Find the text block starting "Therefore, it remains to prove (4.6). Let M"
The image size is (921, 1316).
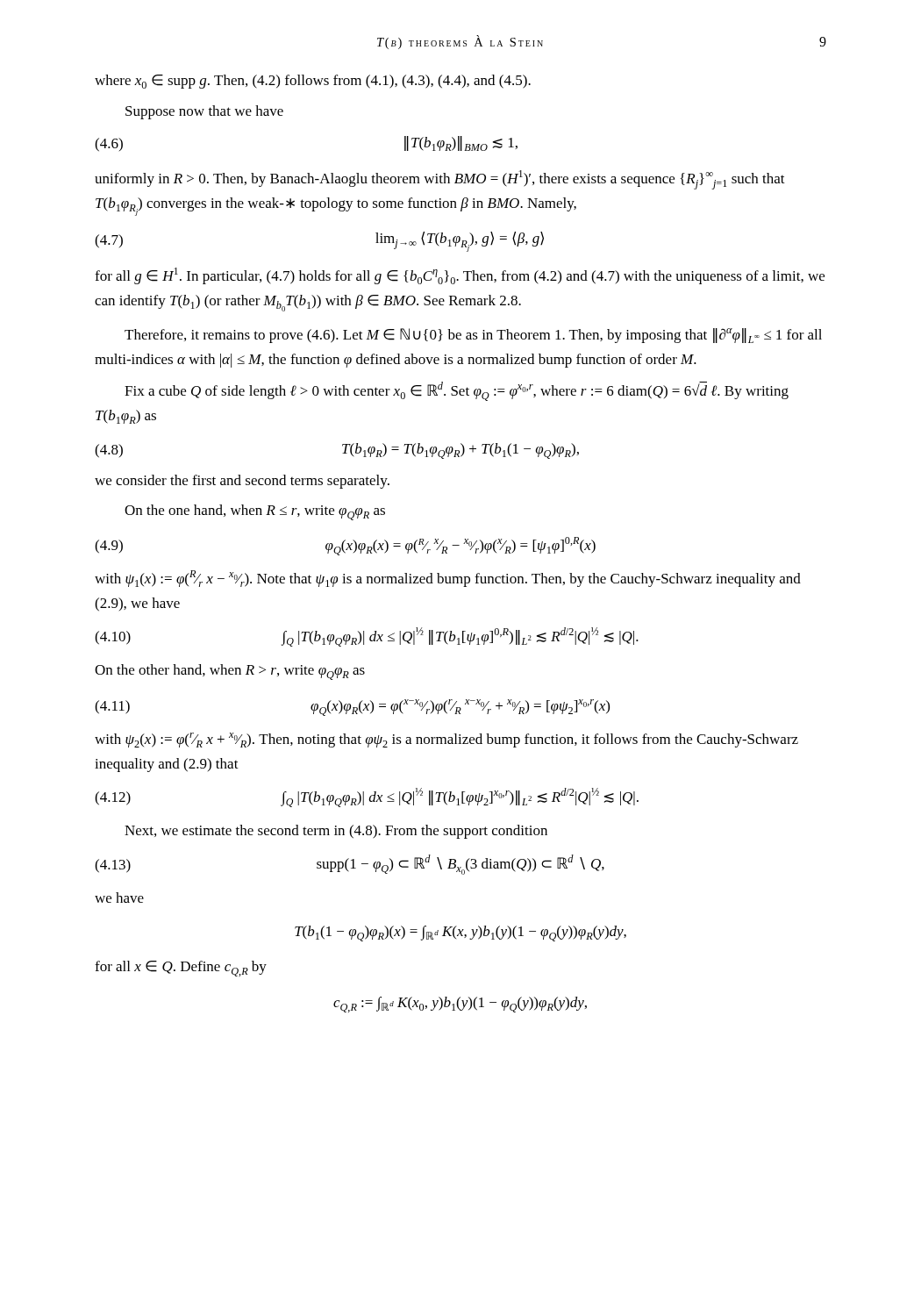tap(459, 346)
